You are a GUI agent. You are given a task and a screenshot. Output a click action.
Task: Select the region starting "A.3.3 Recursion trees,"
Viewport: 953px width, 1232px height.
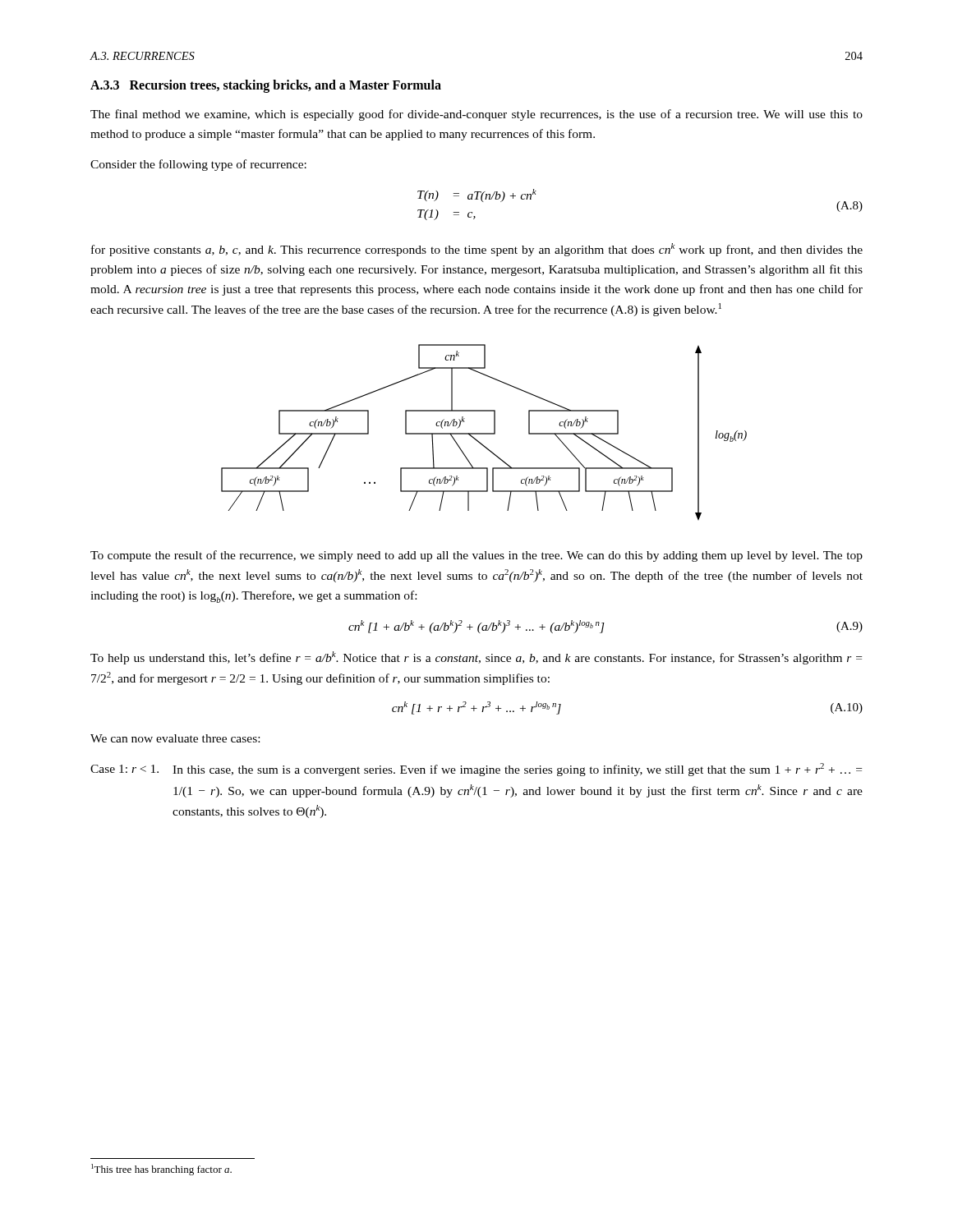point(266,86)
